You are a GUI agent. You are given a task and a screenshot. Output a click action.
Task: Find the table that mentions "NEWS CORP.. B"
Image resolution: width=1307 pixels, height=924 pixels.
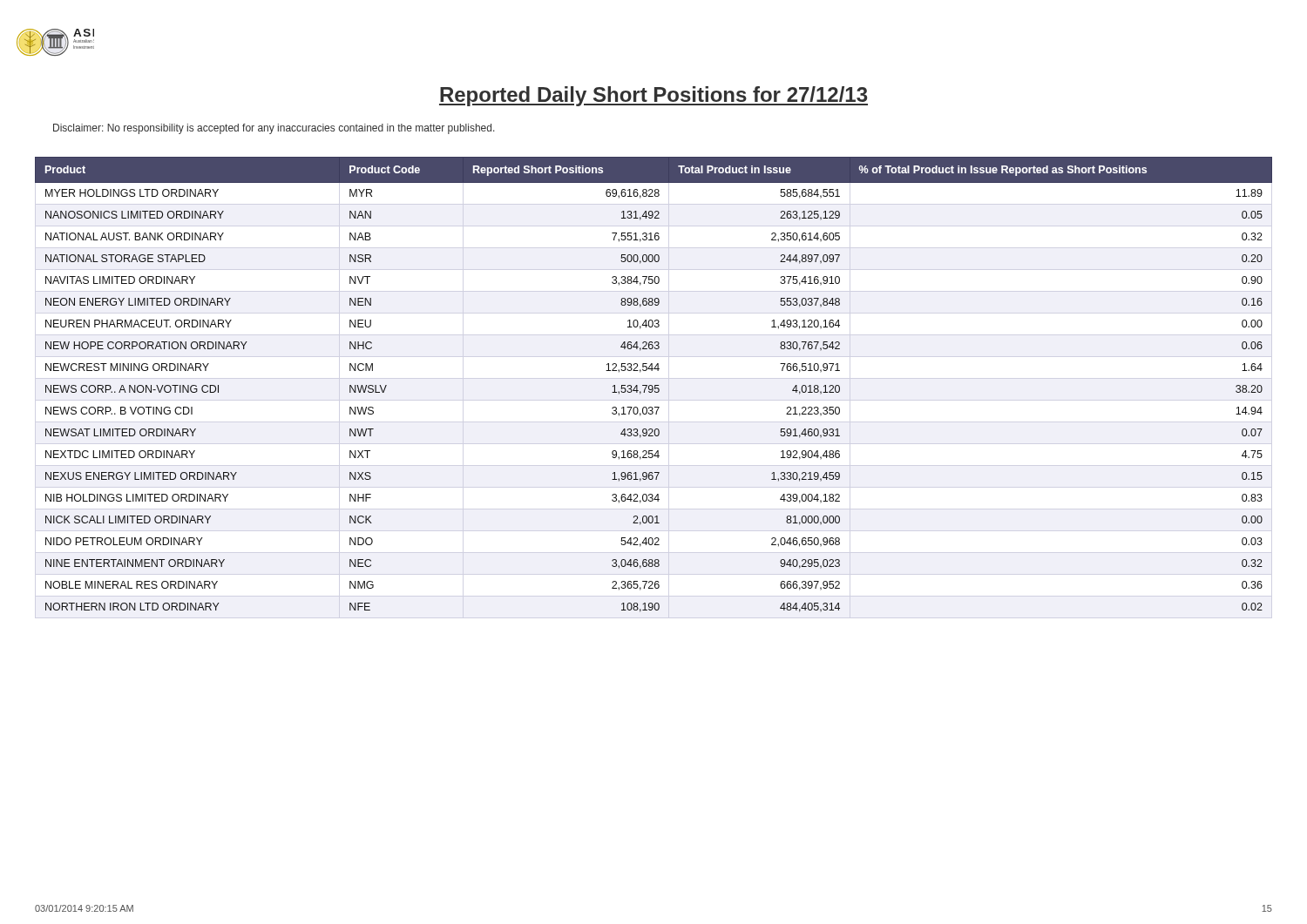(x=654, y=388)
